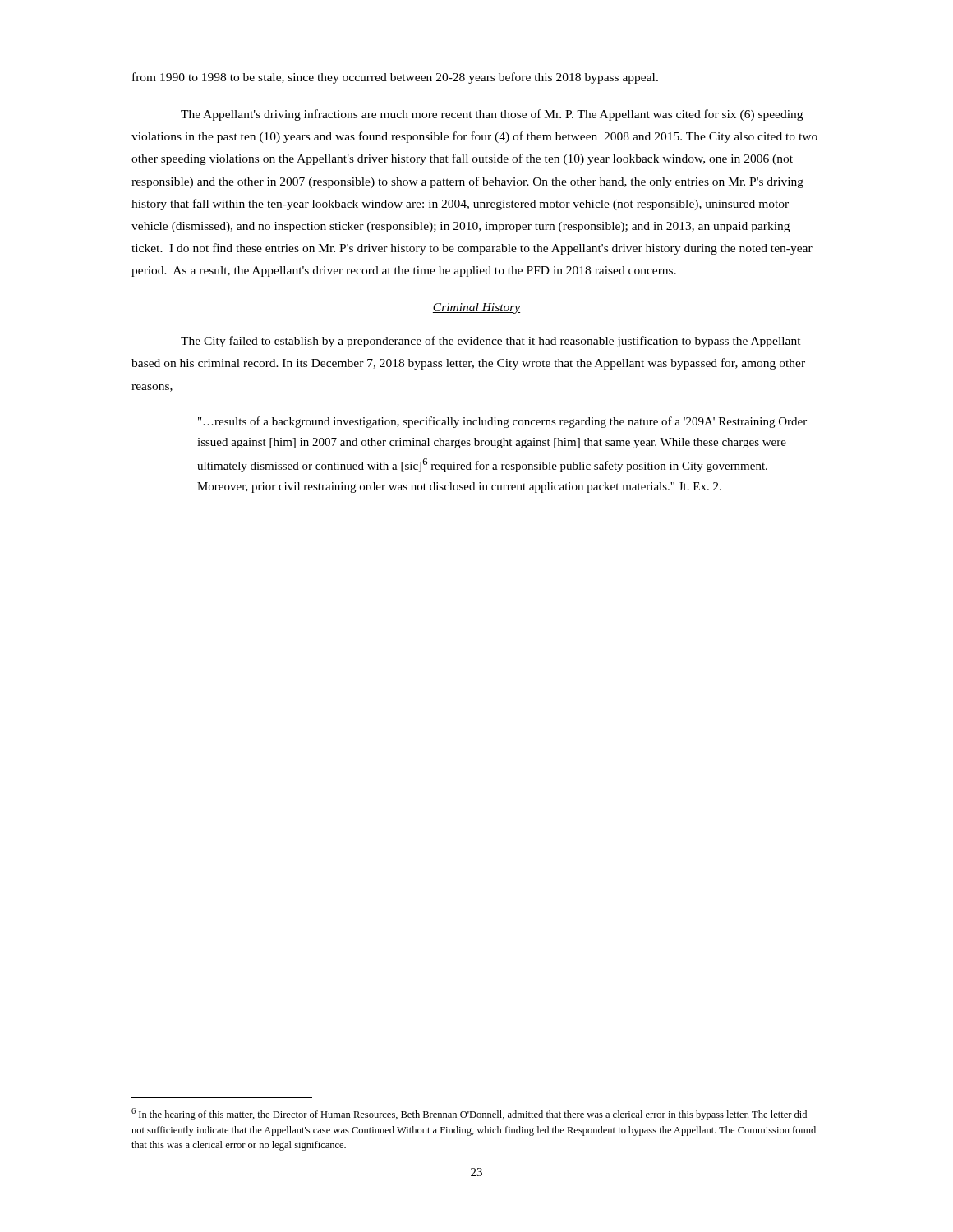Navigate to the region starting ""…results of a"
Viewport: 953px width, 1232px height.
point(509,454)
